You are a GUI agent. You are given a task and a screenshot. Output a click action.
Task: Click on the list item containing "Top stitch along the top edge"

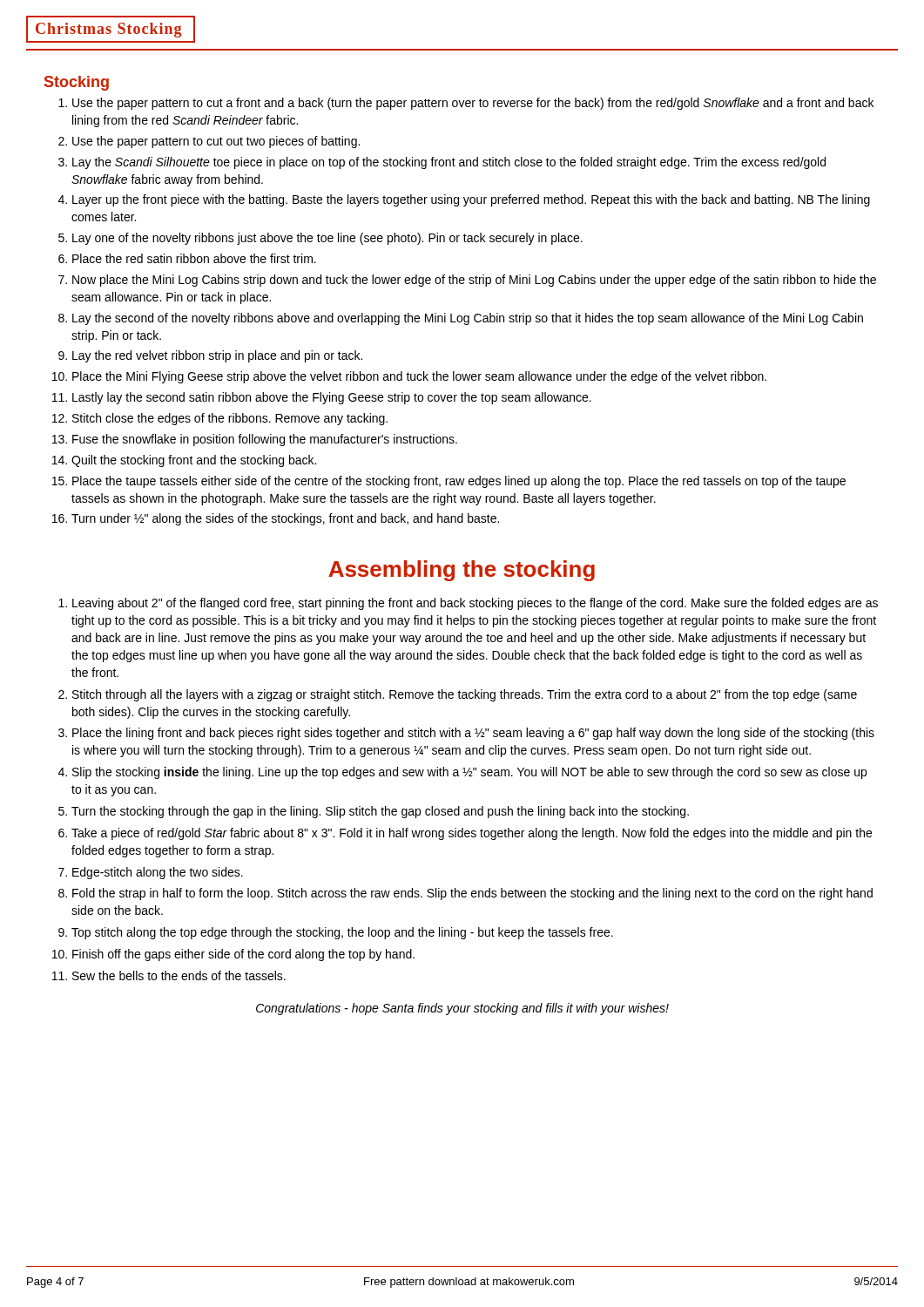pos(343,932)
